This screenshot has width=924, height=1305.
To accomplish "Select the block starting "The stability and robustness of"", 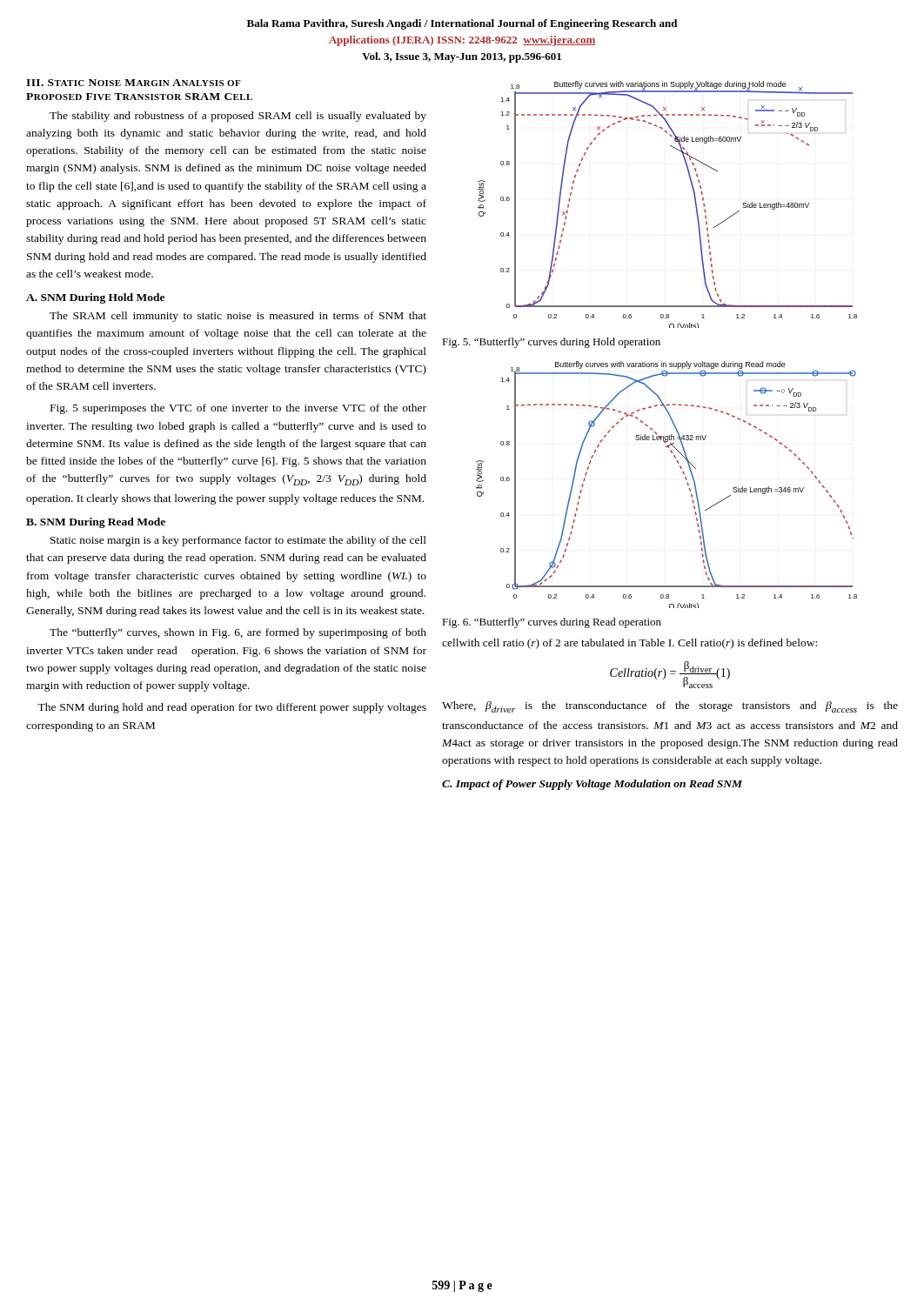I will tap(226, 195).
